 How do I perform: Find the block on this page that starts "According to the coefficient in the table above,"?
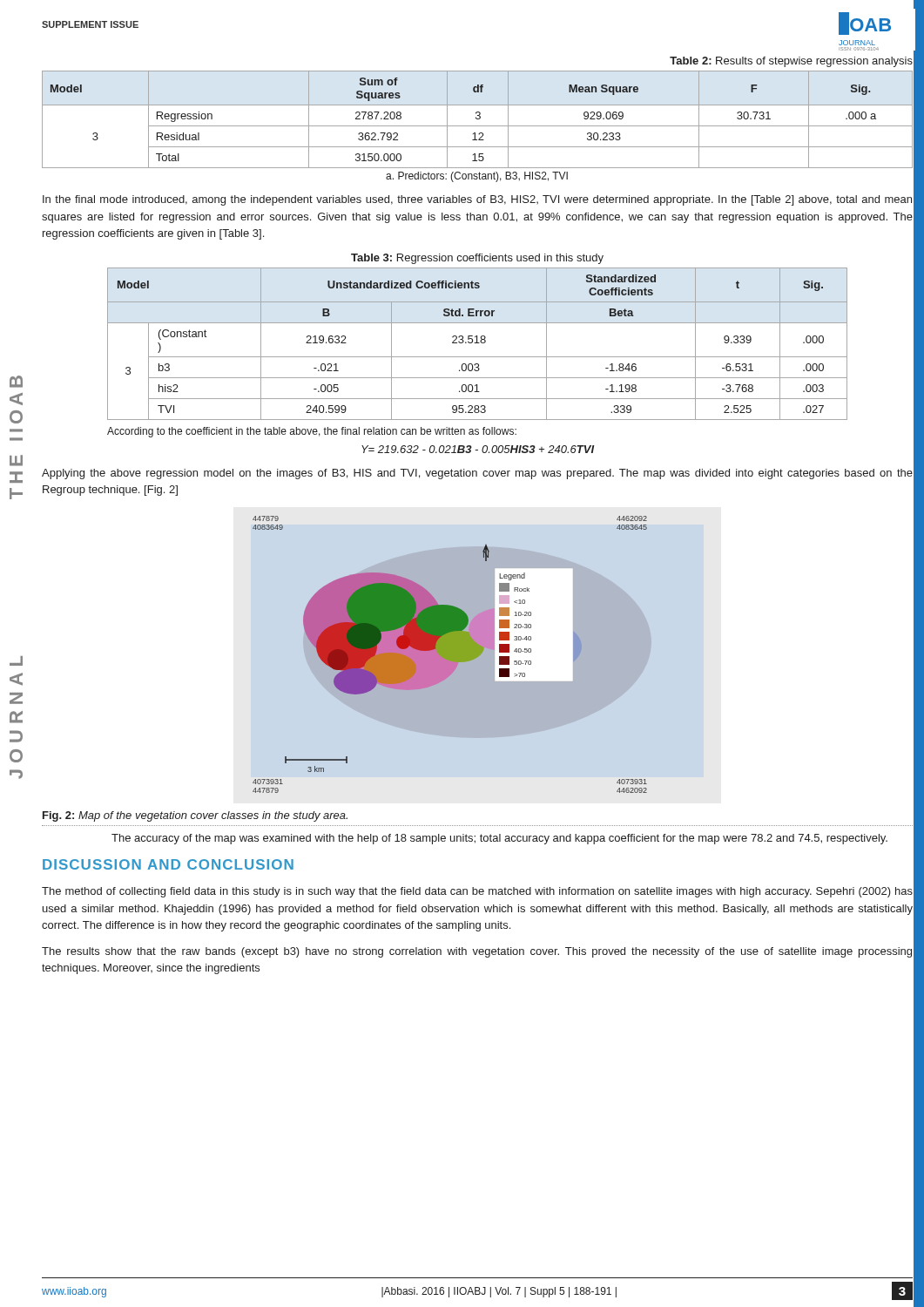pyautogui.click(x=312, y=431)
